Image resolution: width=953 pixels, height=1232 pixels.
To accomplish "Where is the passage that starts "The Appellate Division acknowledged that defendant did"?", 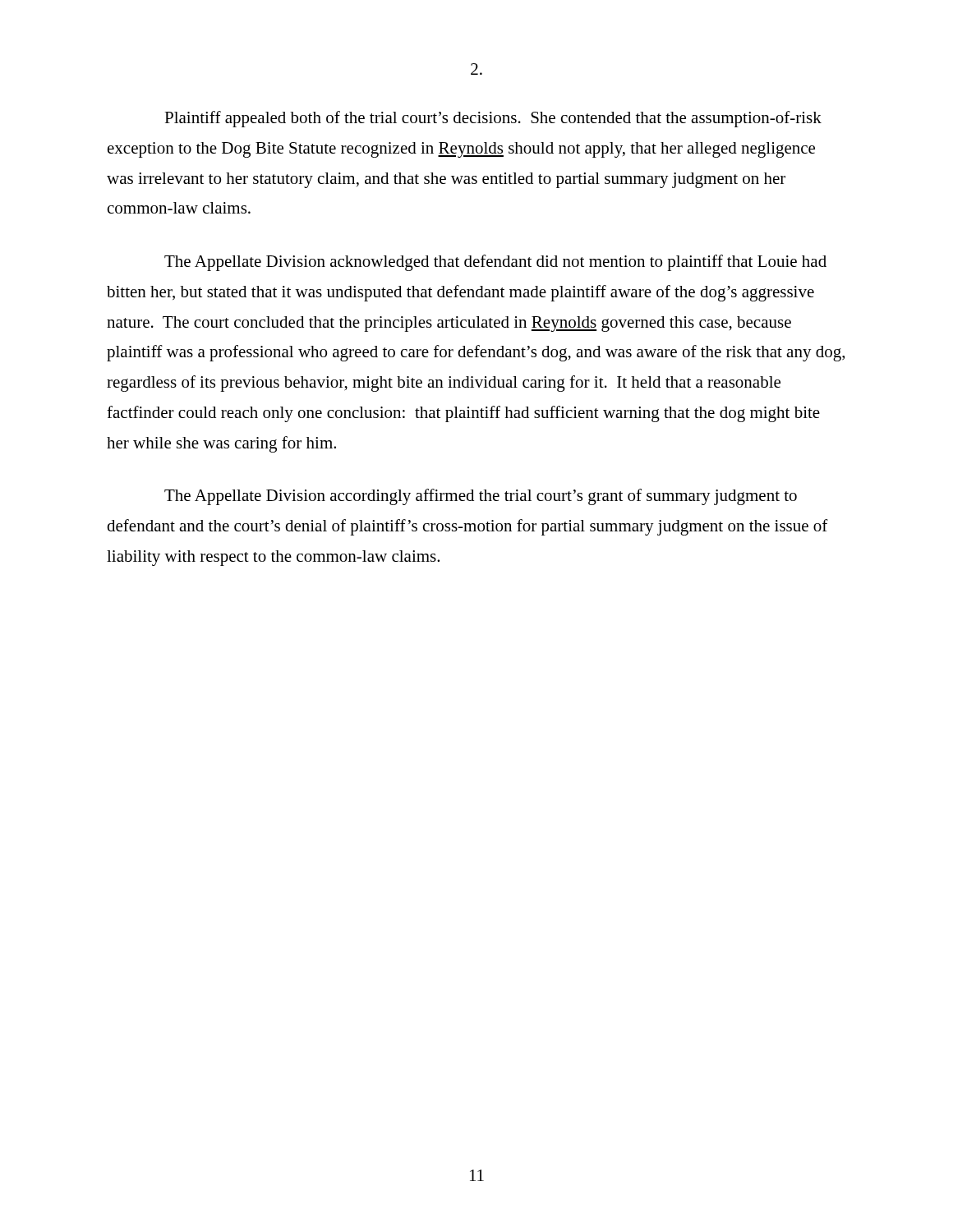I will [476, 352].
